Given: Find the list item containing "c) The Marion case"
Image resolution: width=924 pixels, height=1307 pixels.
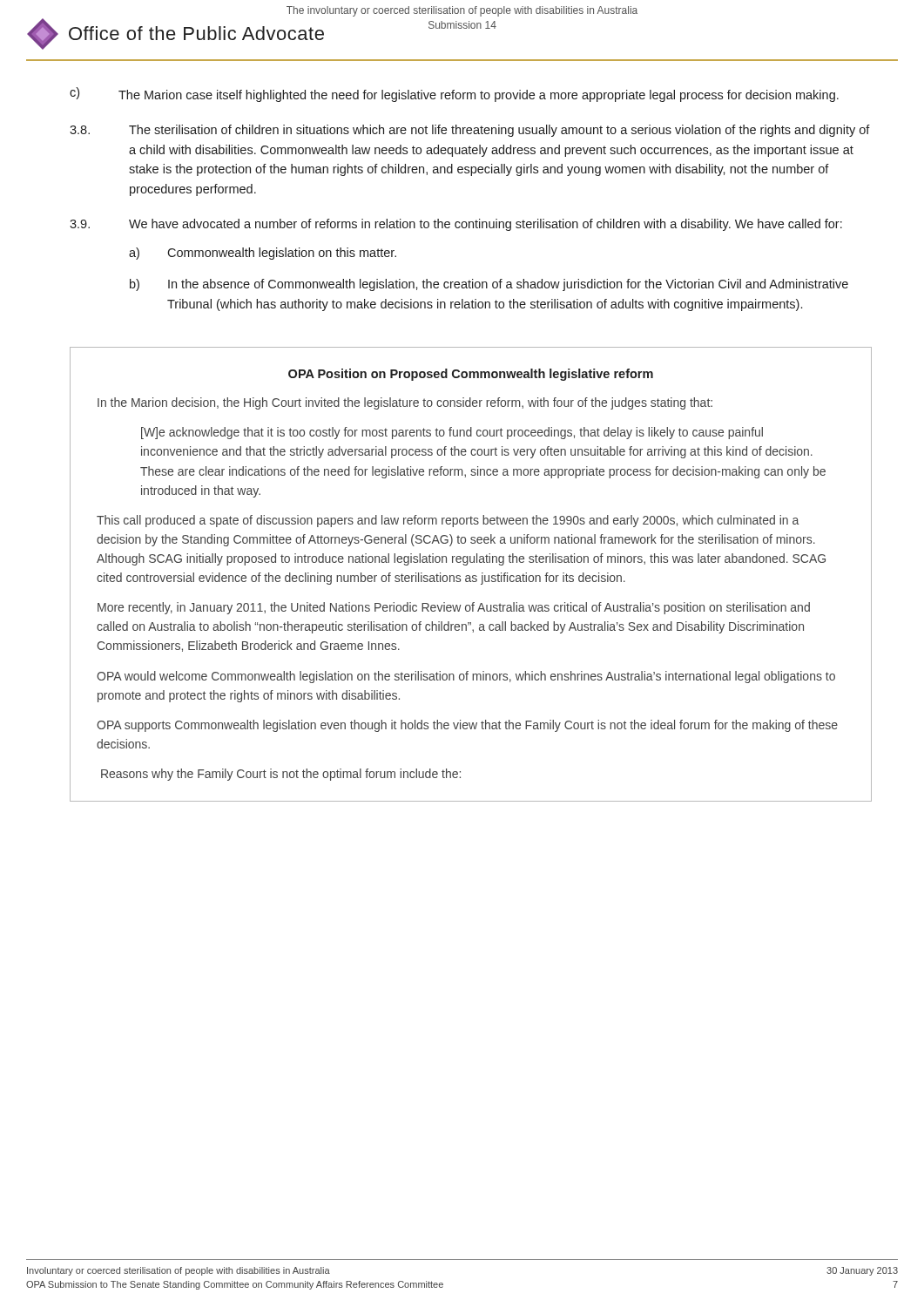Looking at the screenshot, I should 471,95.
